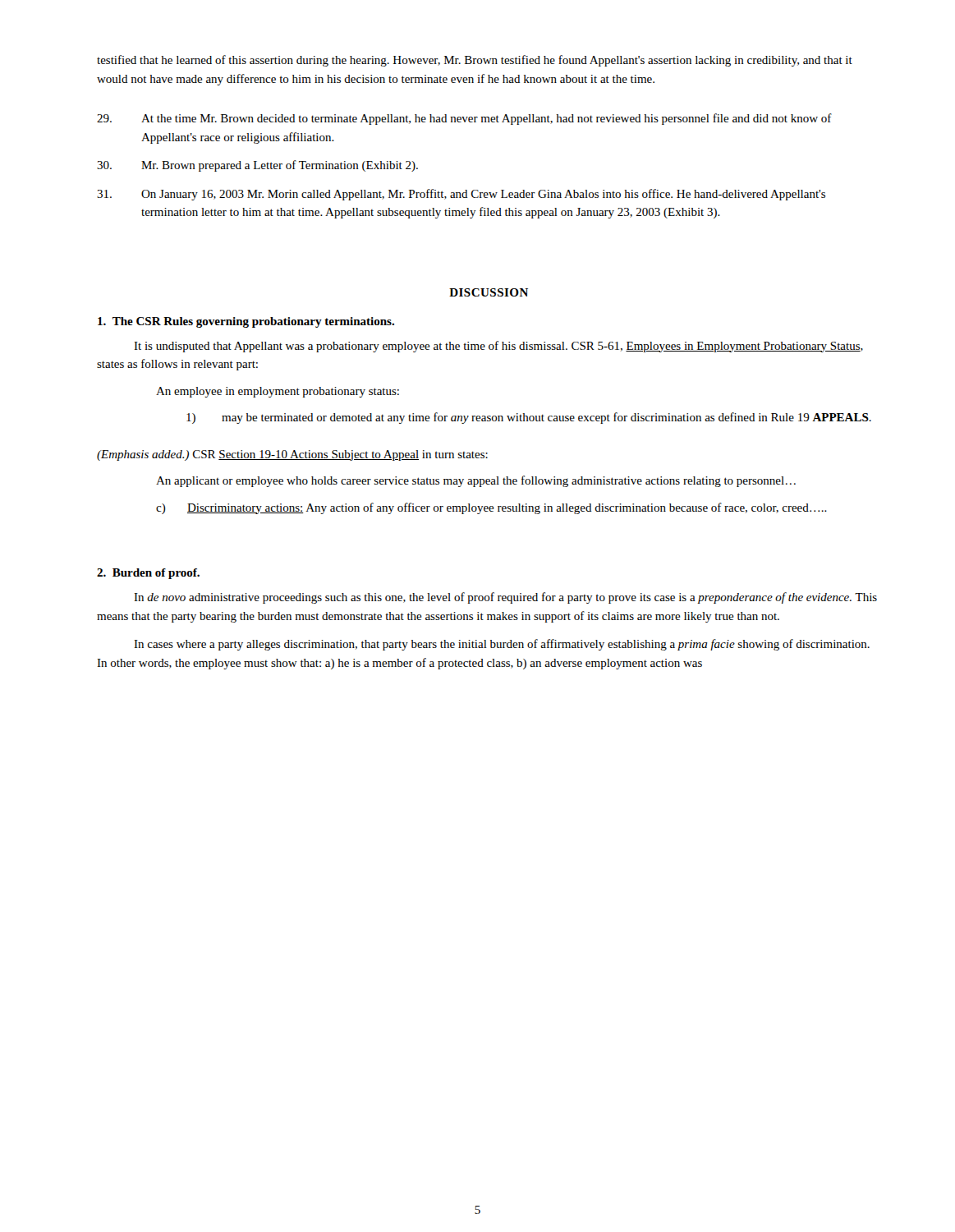Locate the passage starting "2. Burden of"
The image size is (955, 1232).
coord(148,572)
